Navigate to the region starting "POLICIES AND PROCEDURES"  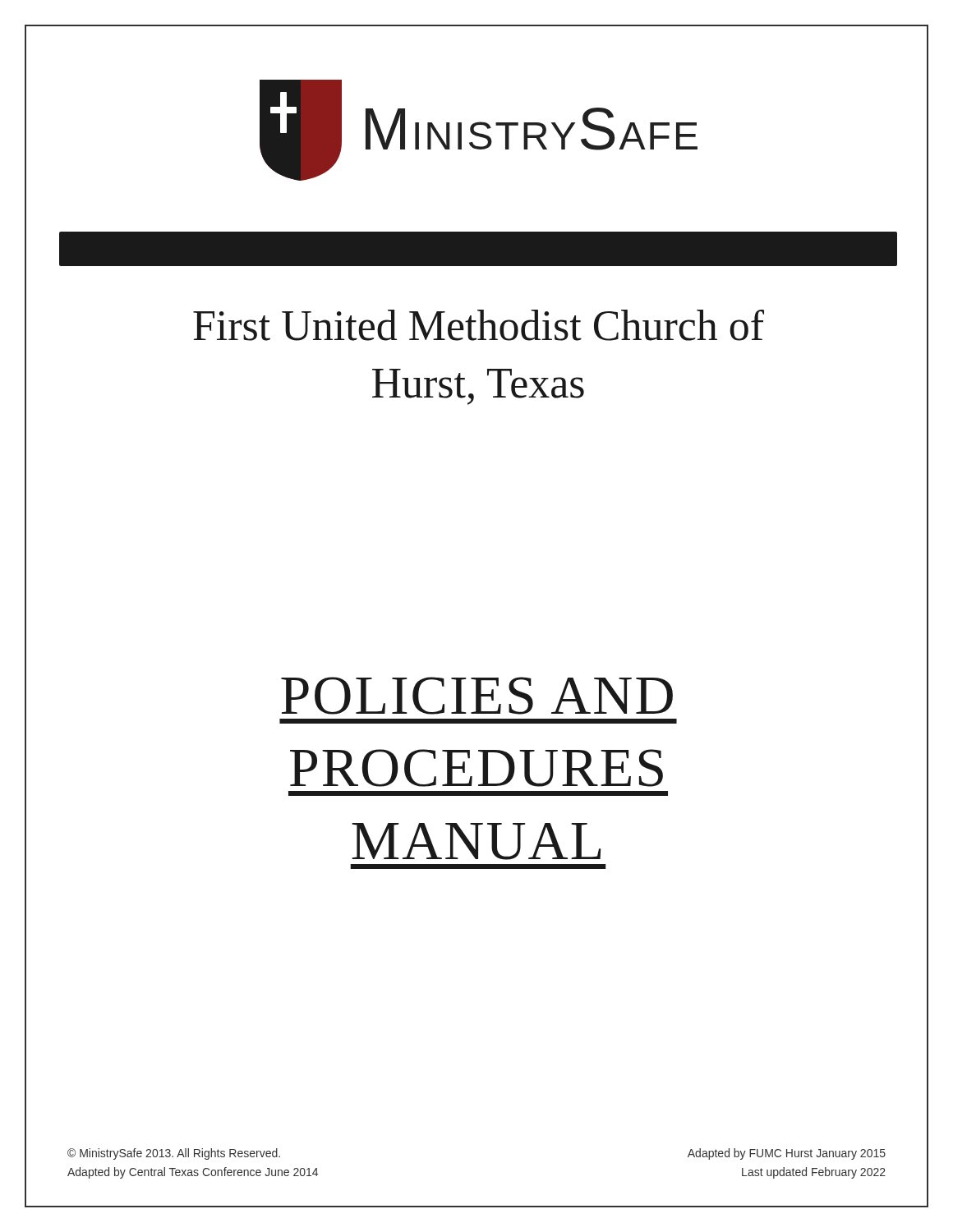[478, 768]
